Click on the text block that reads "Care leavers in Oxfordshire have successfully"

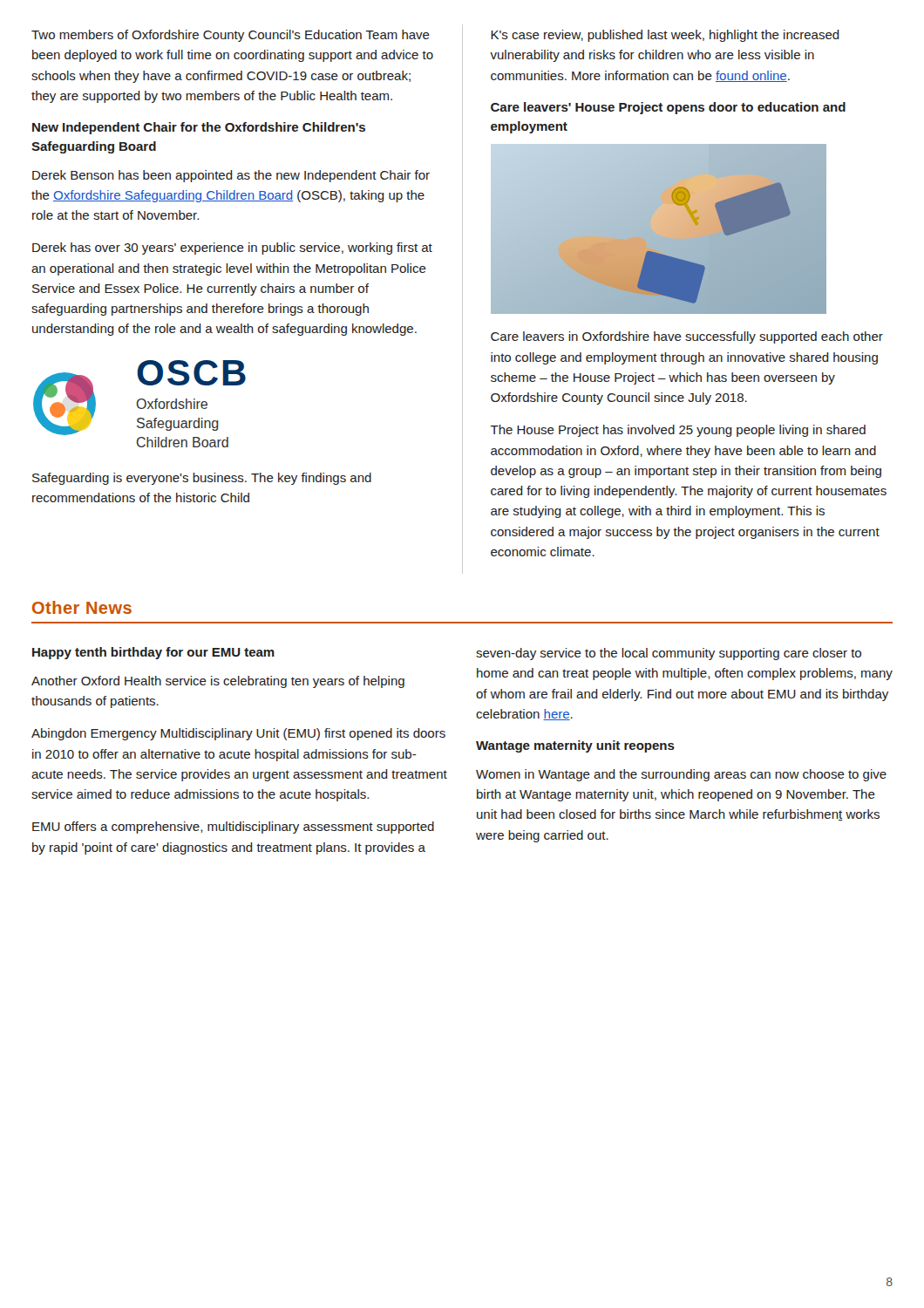pos(690,367)
